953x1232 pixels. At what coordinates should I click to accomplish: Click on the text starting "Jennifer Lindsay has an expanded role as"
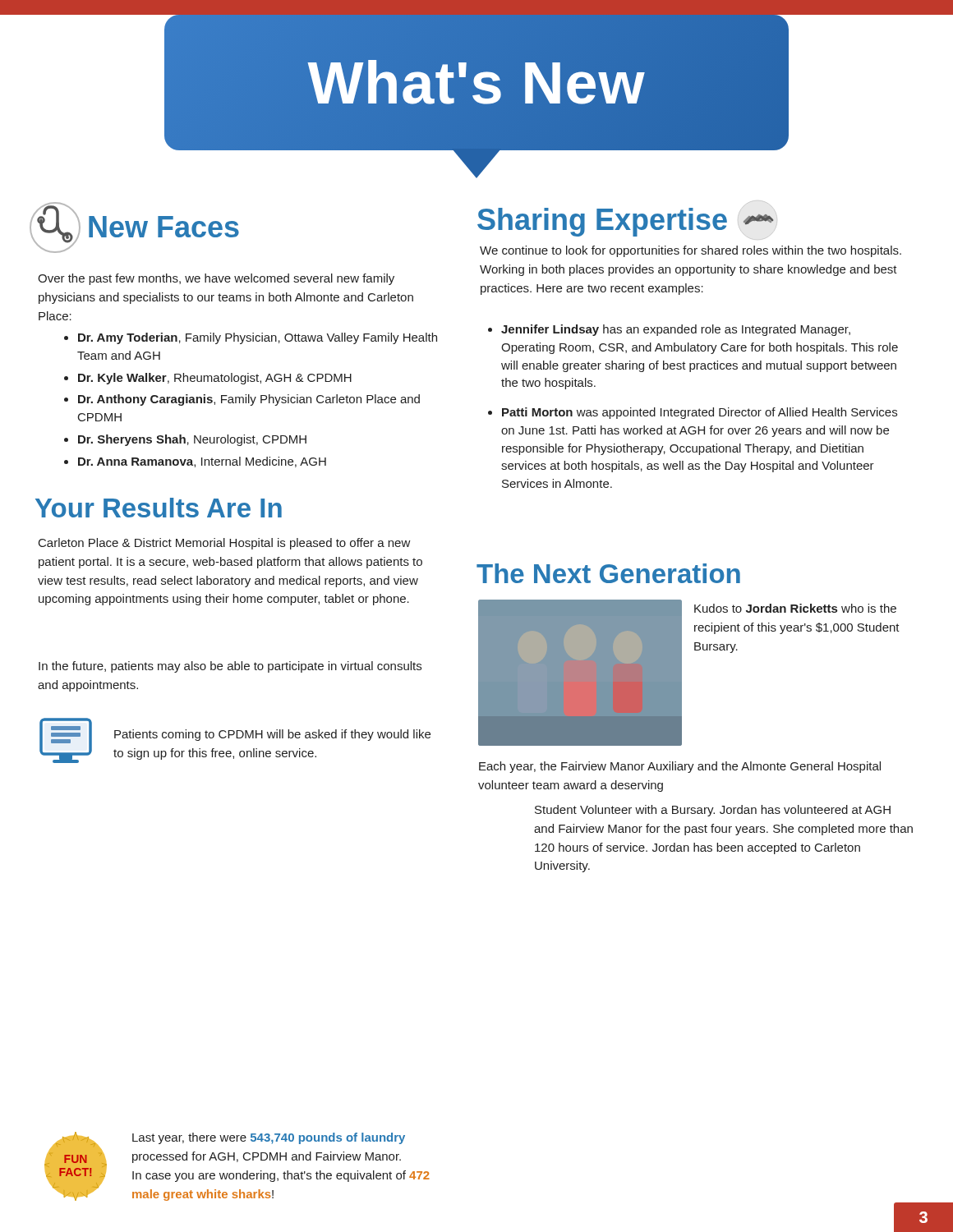point(694,406)
